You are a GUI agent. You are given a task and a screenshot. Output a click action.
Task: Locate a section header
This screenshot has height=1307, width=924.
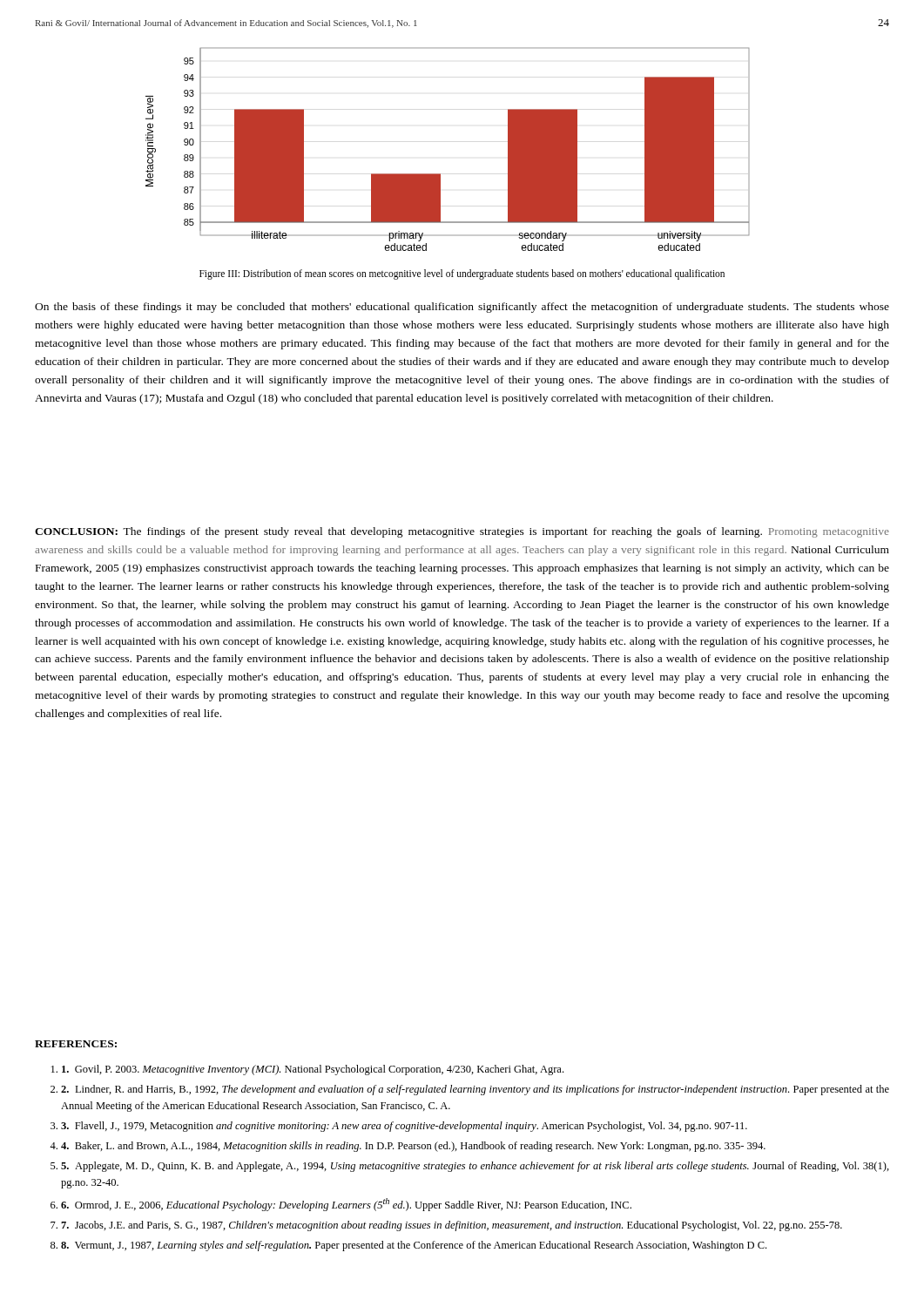coord(76,1043)
